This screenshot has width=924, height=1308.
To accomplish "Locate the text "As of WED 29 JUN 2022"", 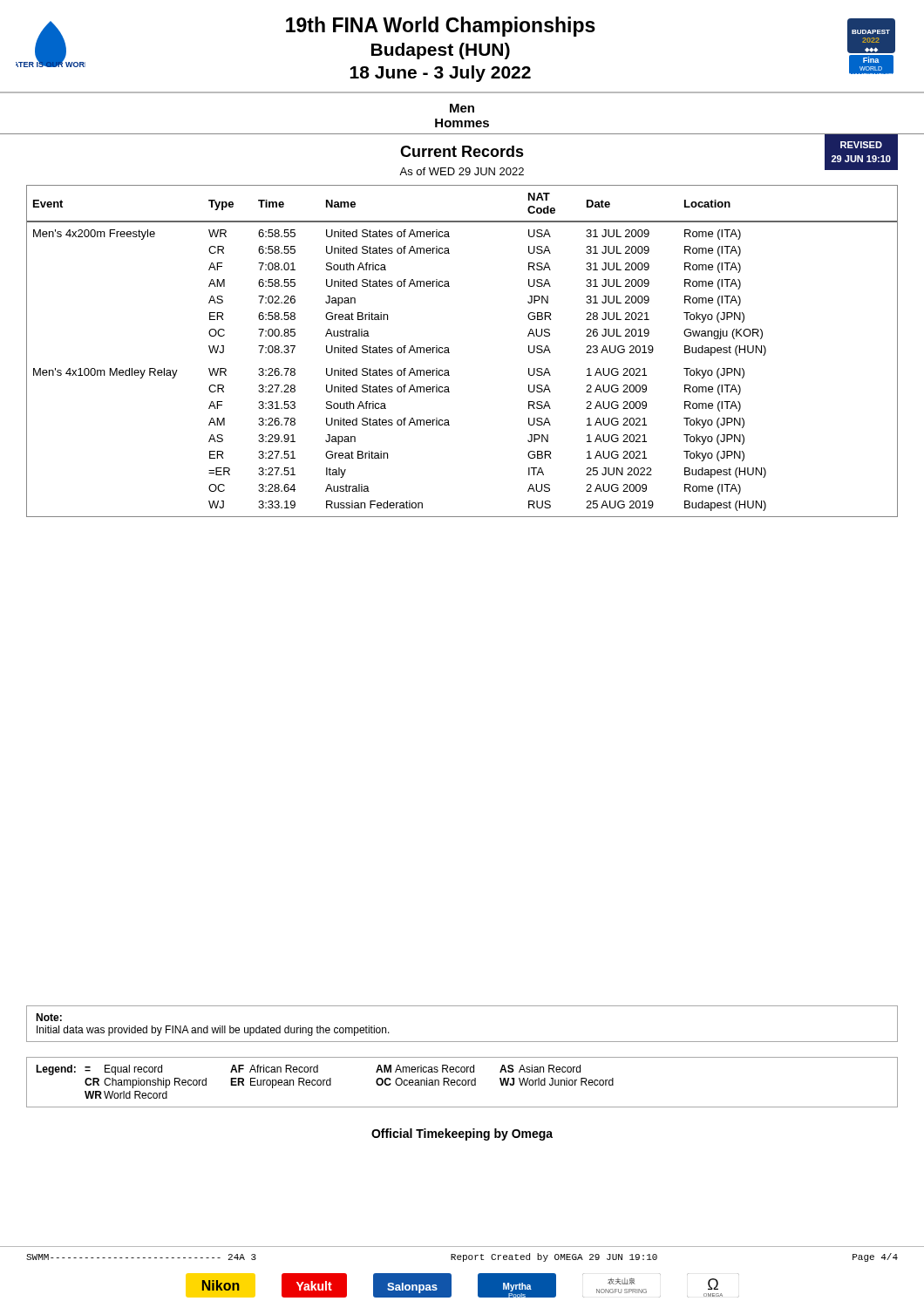I will click(x=462, y=171).
